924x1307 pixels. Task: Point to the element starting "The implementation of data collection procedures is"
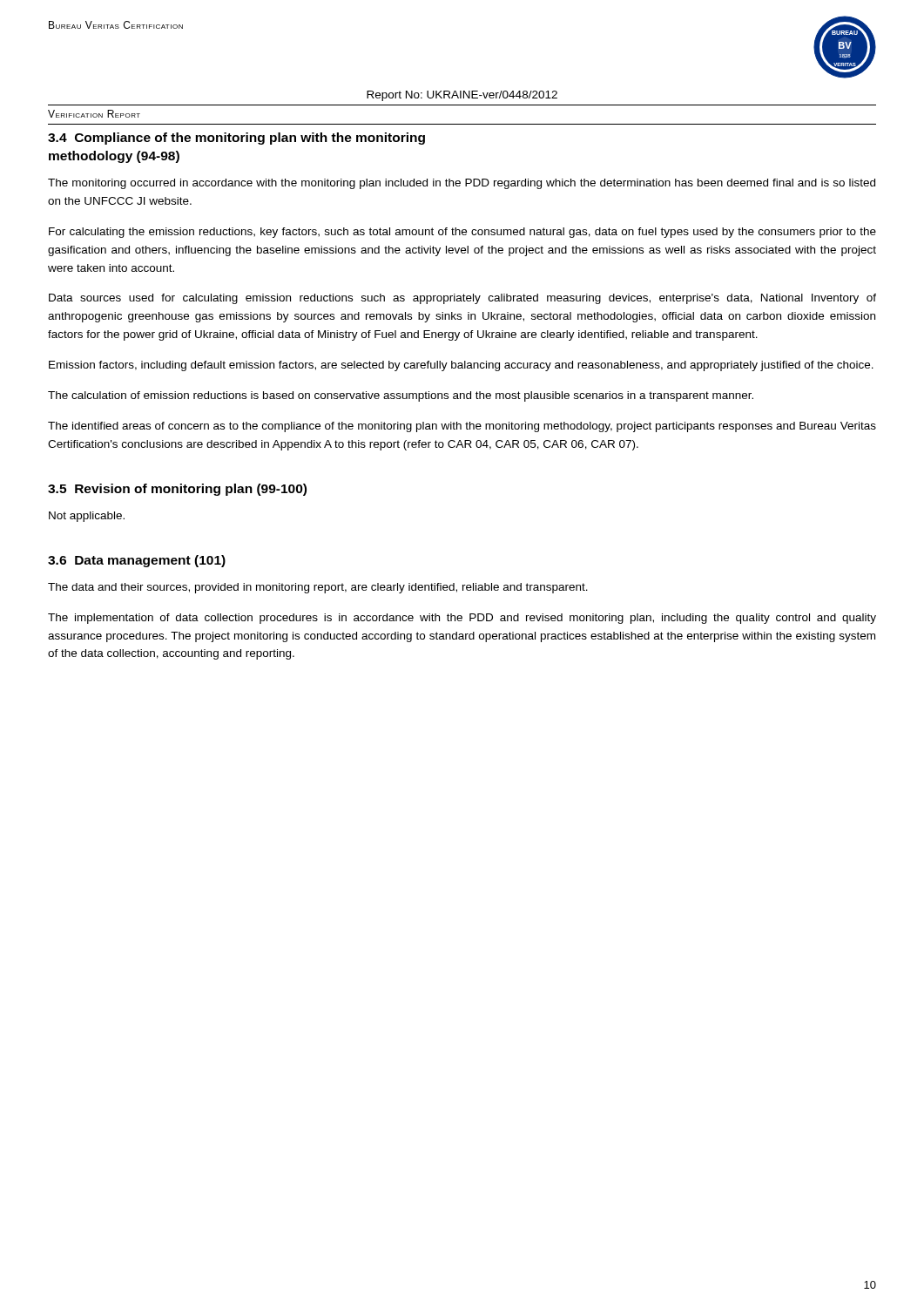click(x=462, y=635)
